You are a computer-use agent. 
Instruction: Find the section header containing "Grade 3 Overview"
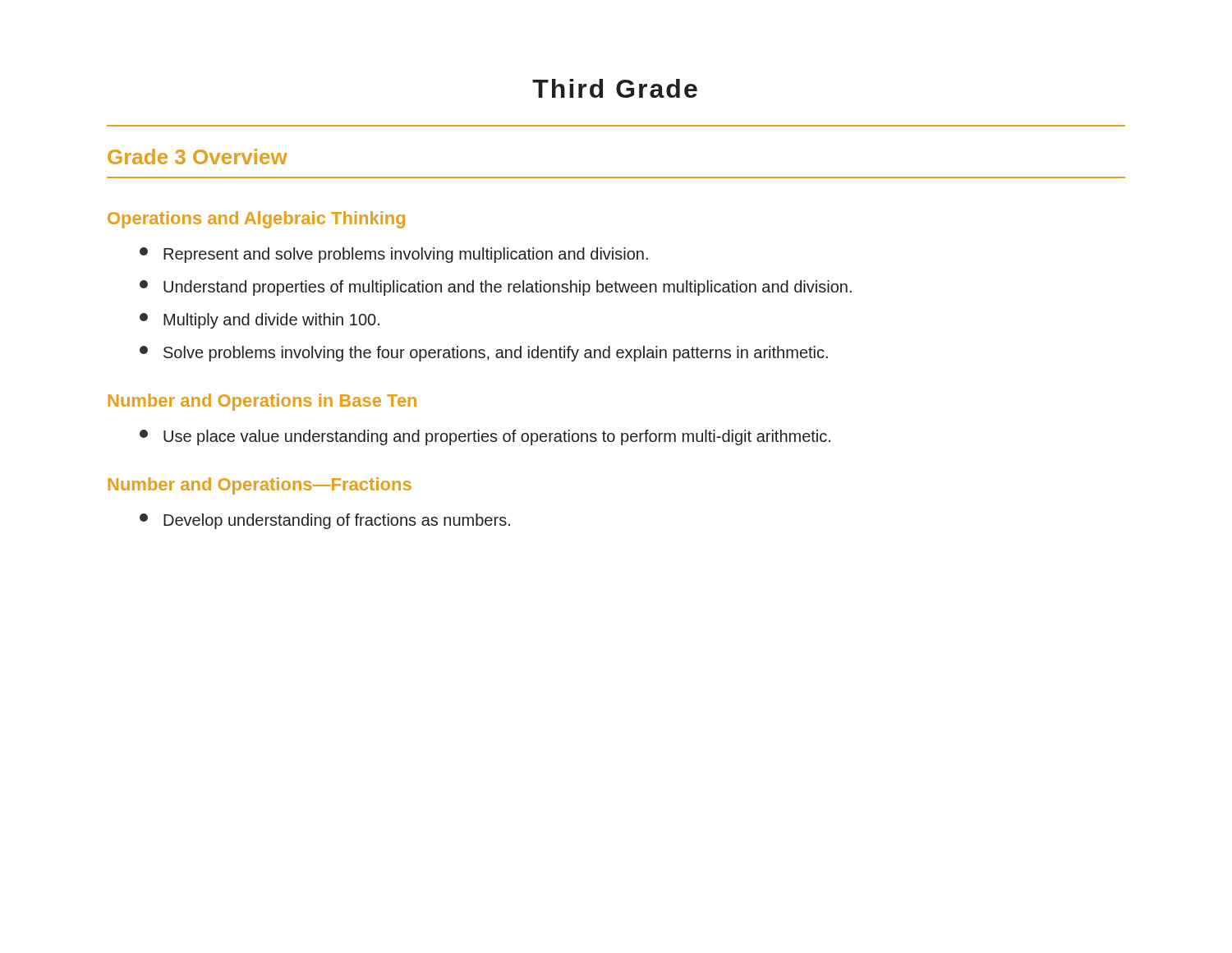[x=197, y=157]
